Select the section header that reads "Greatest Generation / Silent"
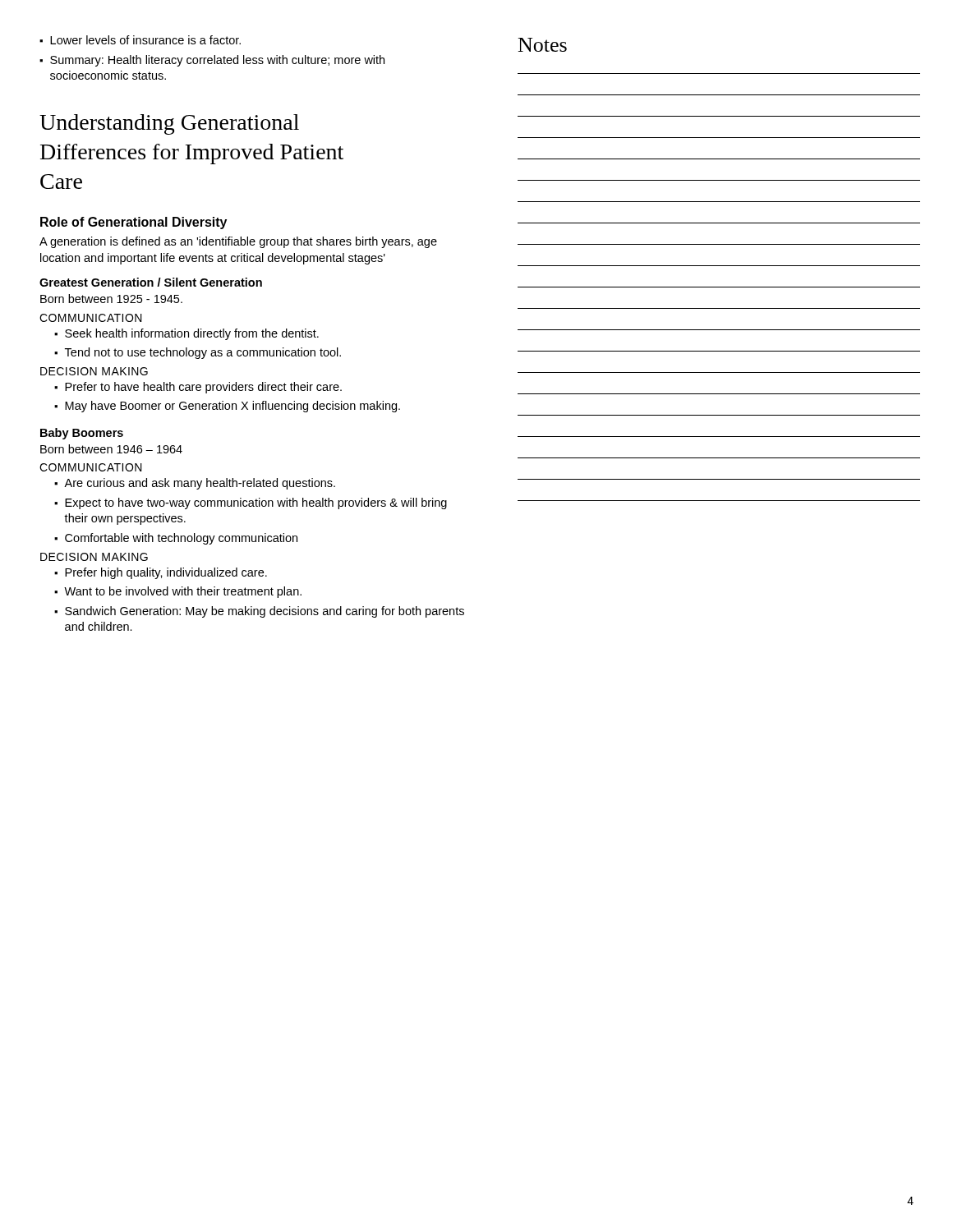The image size is (953, 1232). coord(253,283)
